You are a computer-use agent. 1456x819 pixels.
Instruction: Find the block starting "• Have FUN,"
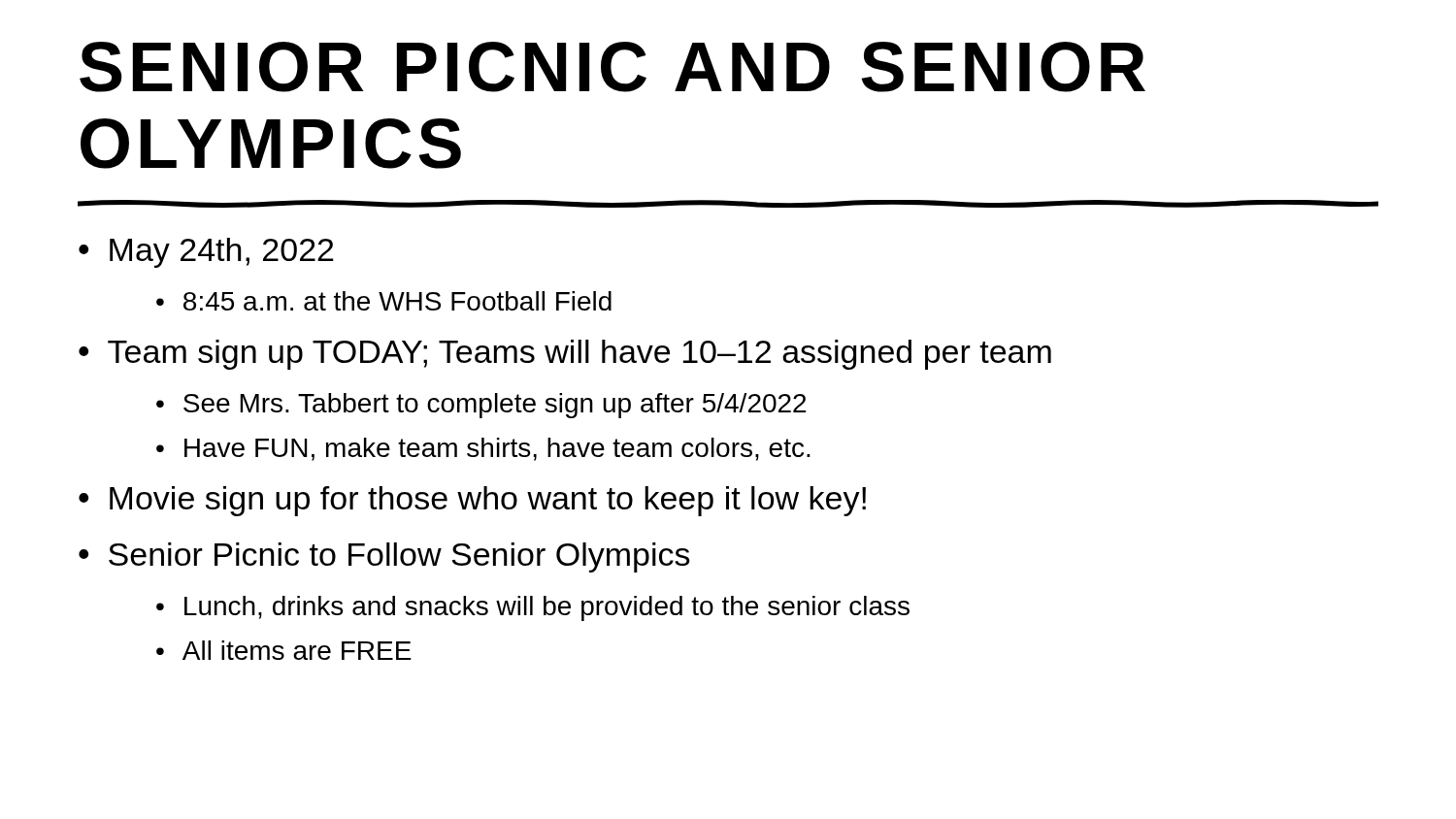(x=767, y=449)
